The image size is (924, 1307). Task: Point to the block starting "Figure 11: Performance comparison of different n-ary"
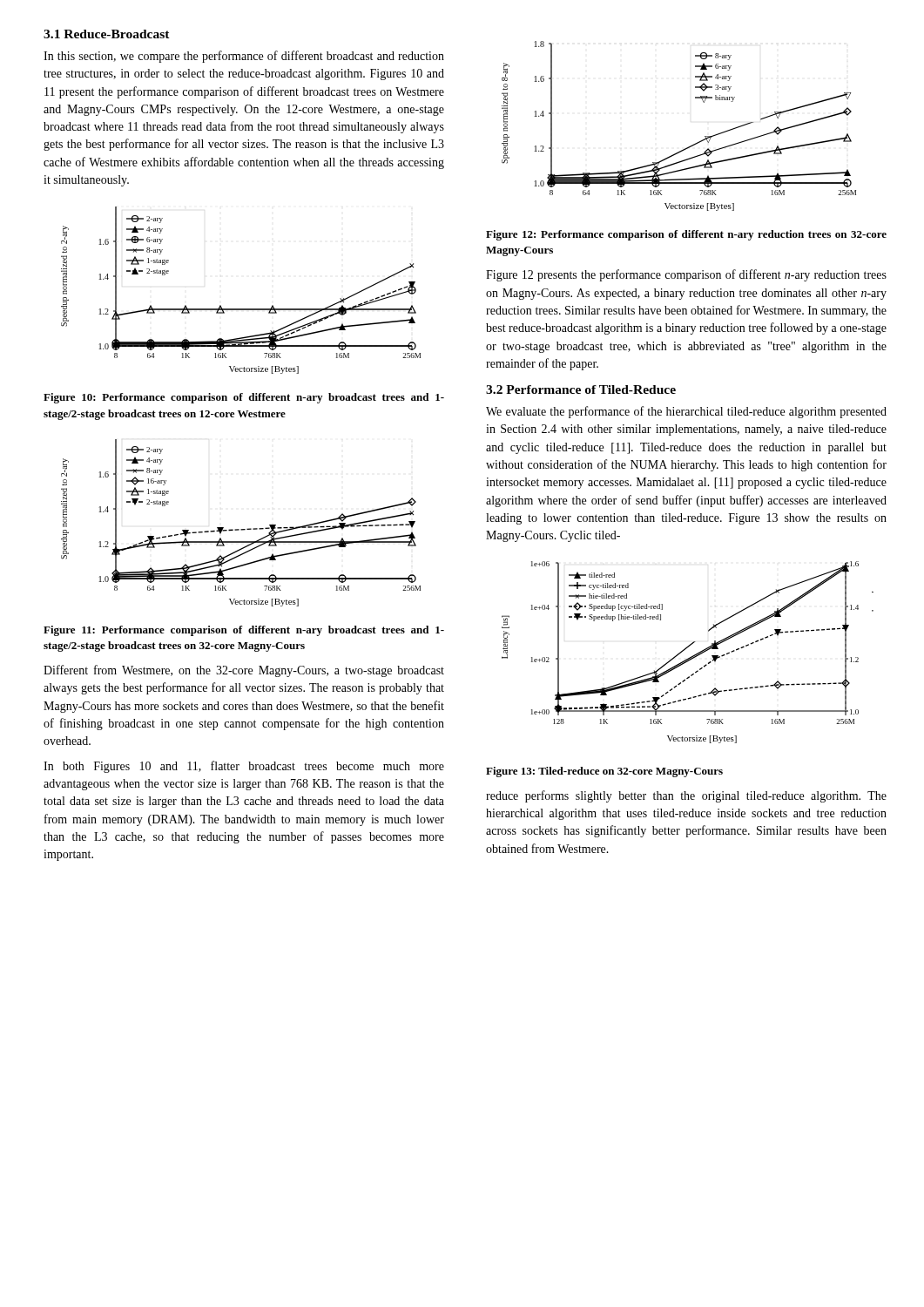click(x=244, y=637)
